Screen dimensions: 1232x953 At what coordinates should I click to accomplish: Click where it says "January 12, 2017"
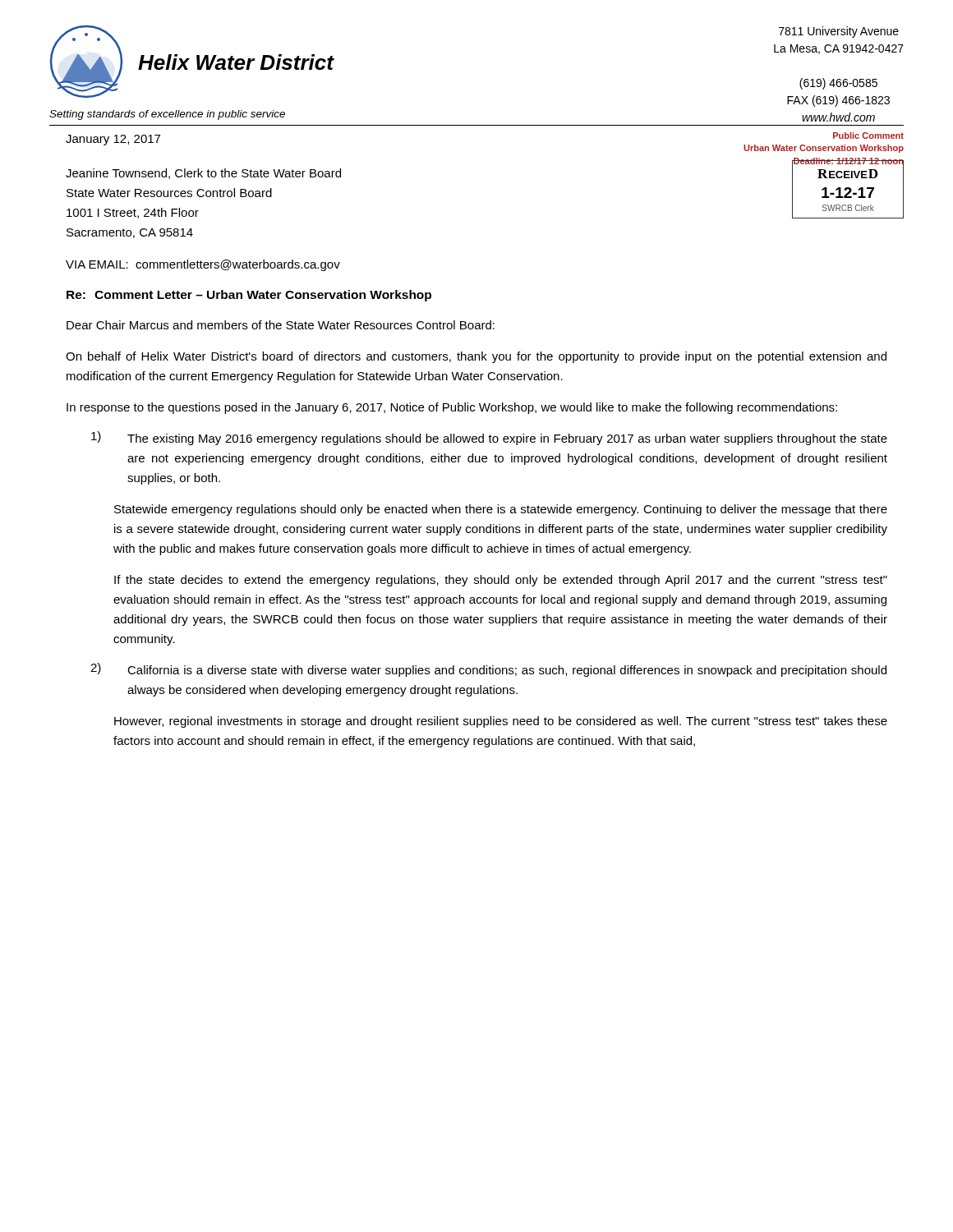point(113,138)
